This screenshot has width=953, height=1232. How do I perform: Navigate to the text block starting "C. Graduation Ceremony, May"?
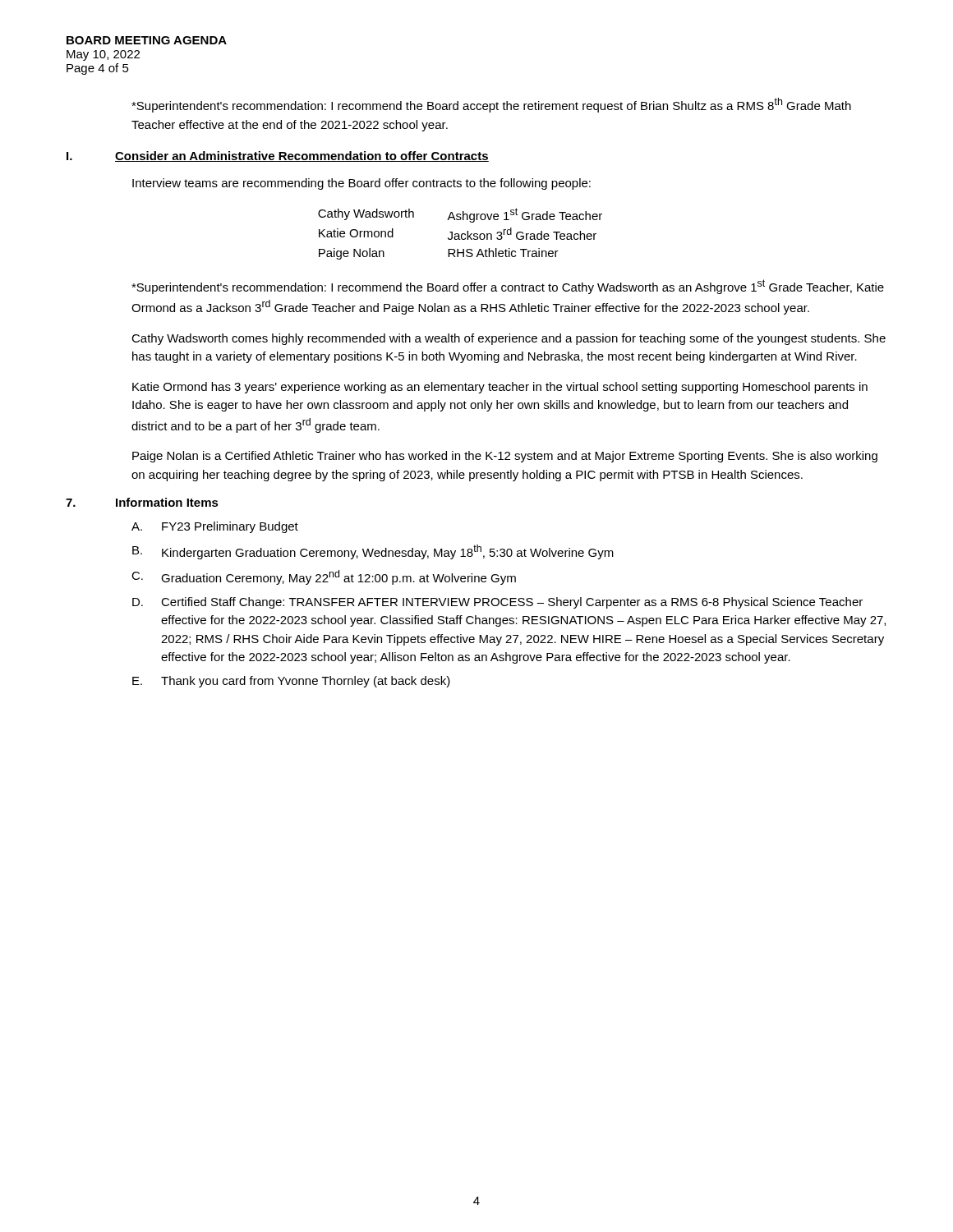point(509,577)
